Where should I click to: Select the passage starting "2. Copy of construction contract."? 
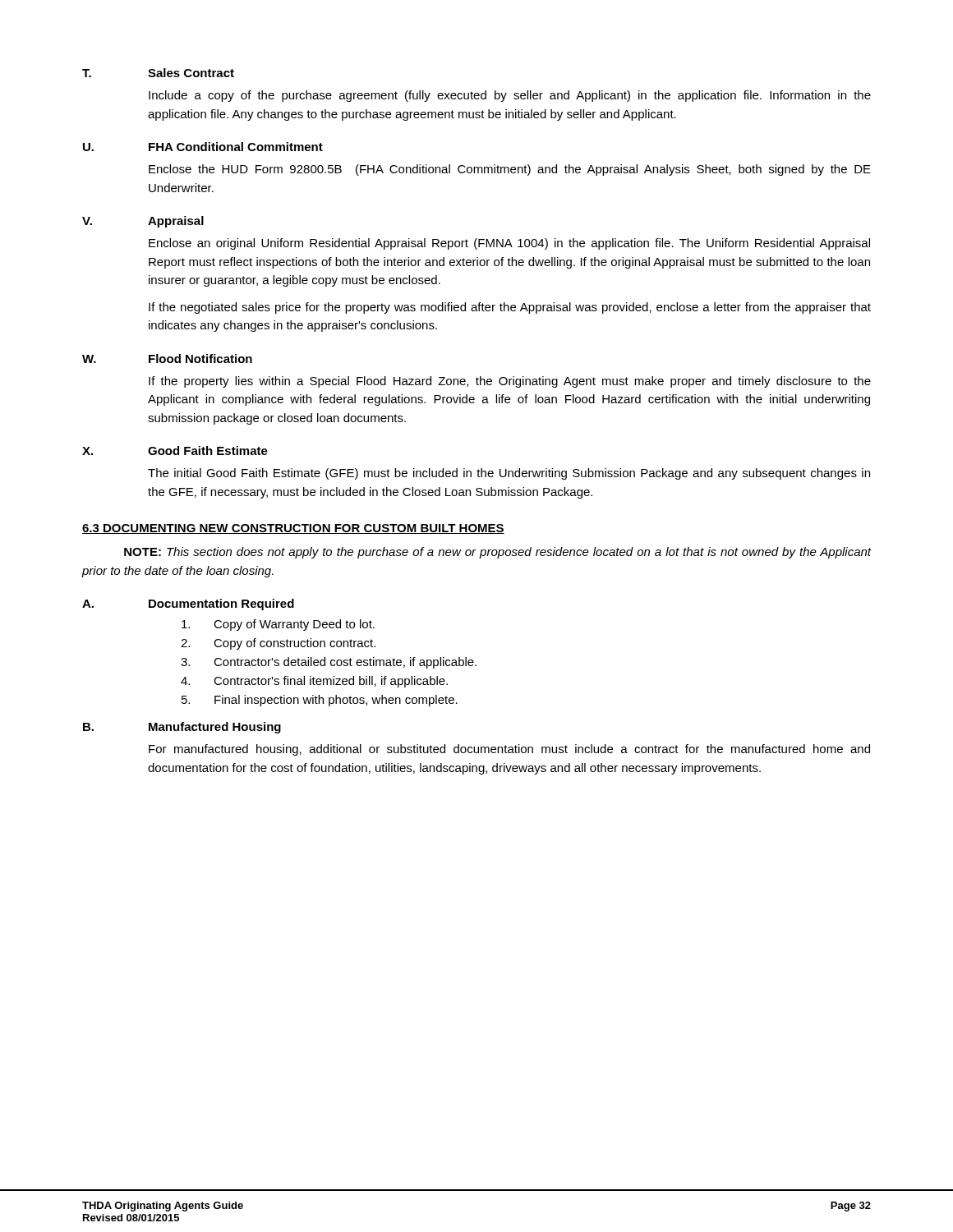279,643
